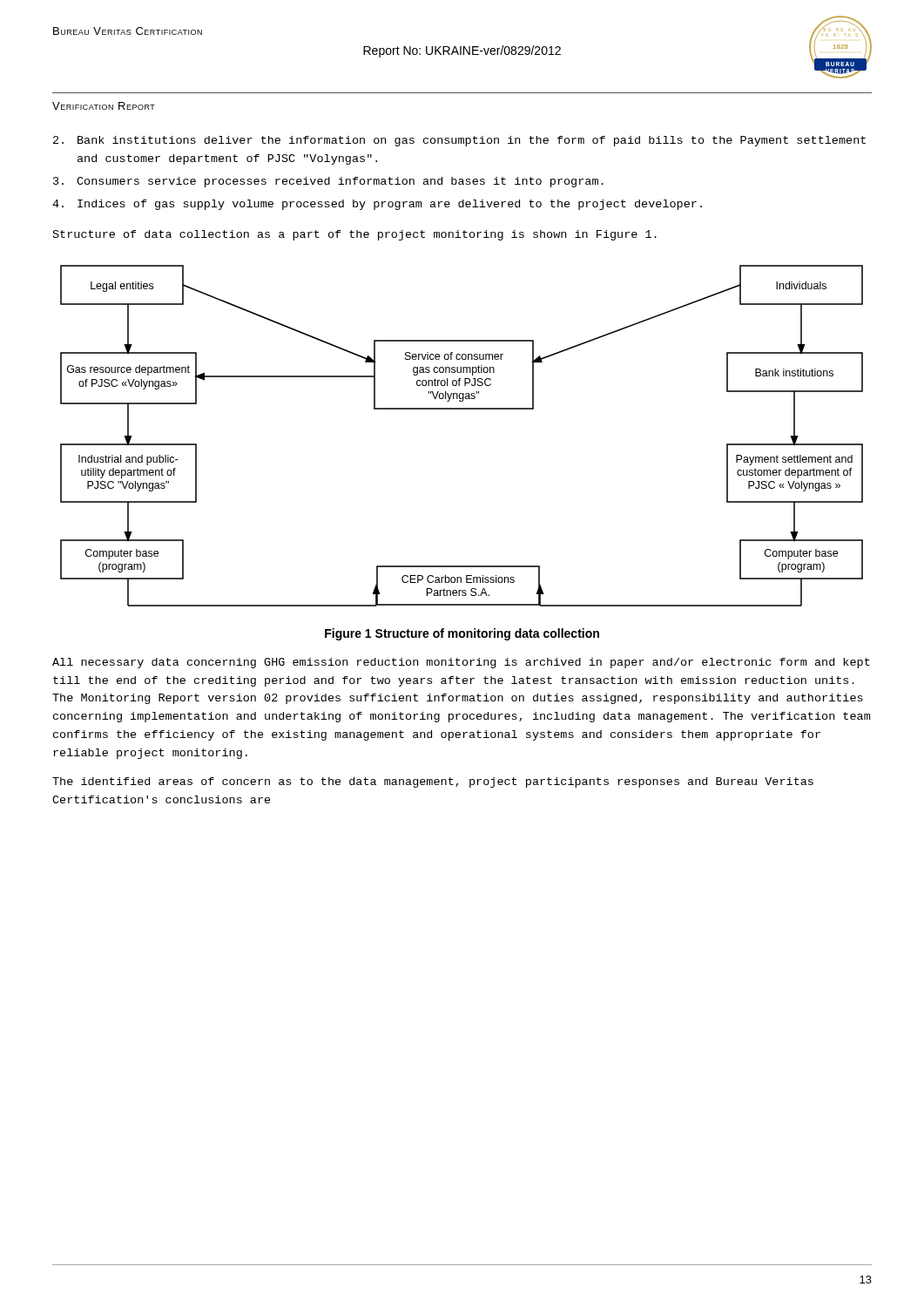The width and height of the screenshot is (924, 1307).
Task: Point to the text starting "4. Indices of"
Action: point(378,205)
